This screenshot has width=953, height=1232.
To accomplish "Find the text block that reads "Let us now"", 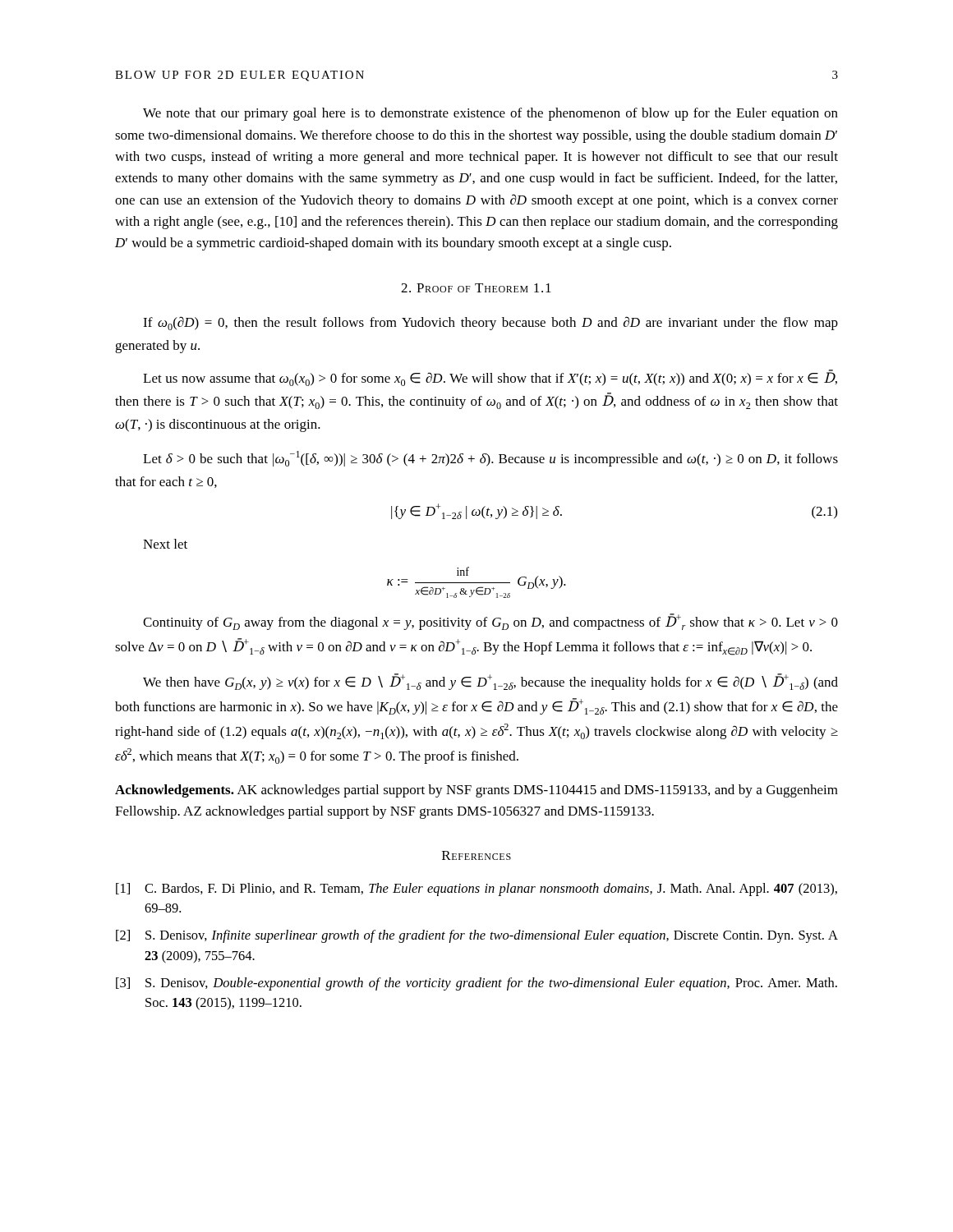I will pyautogui.click(x=476, y=402).
